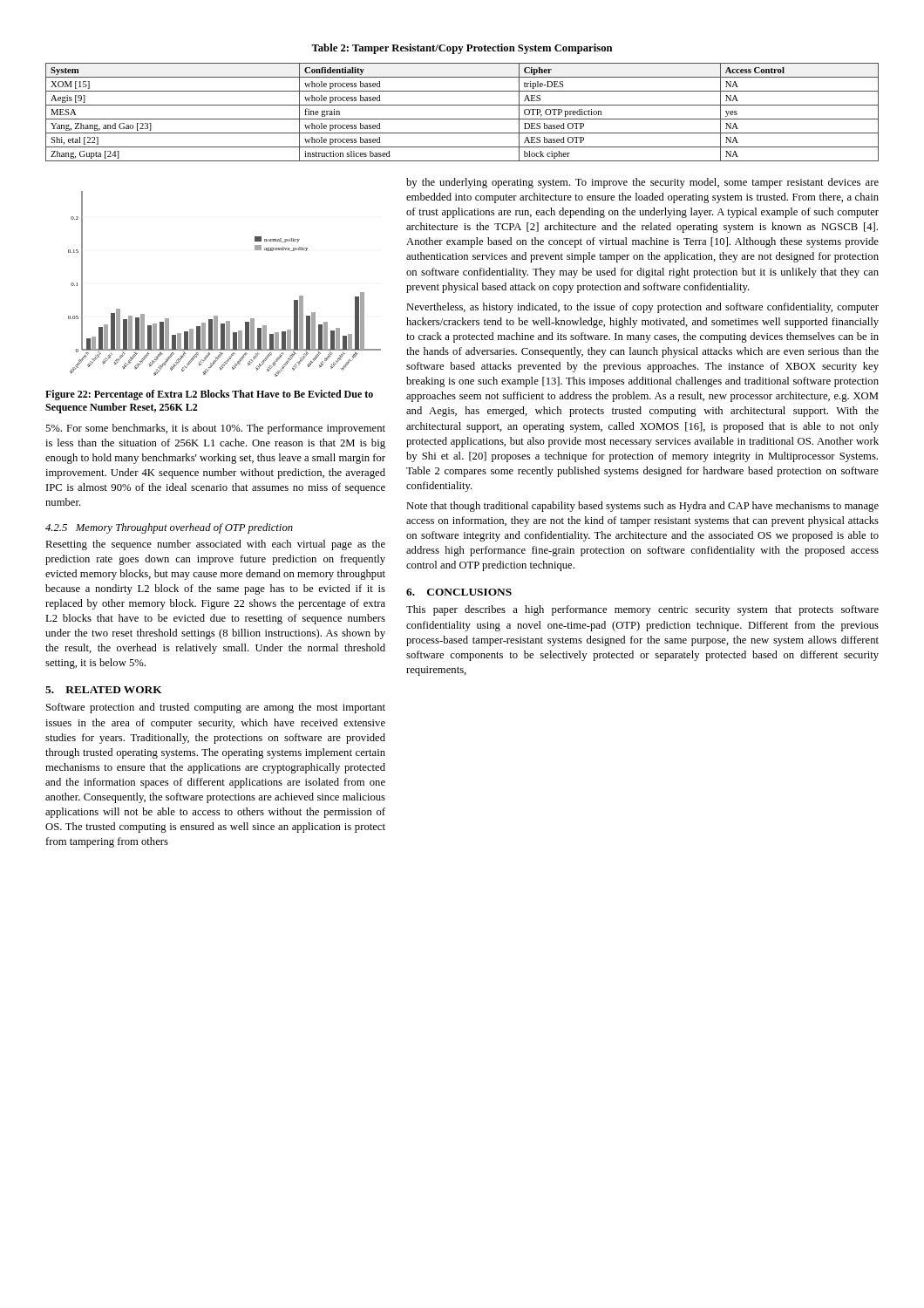Where is the passage that starts "by the underlying operating system."?
Screen dimensions: 1308x924
click(642, 235)
